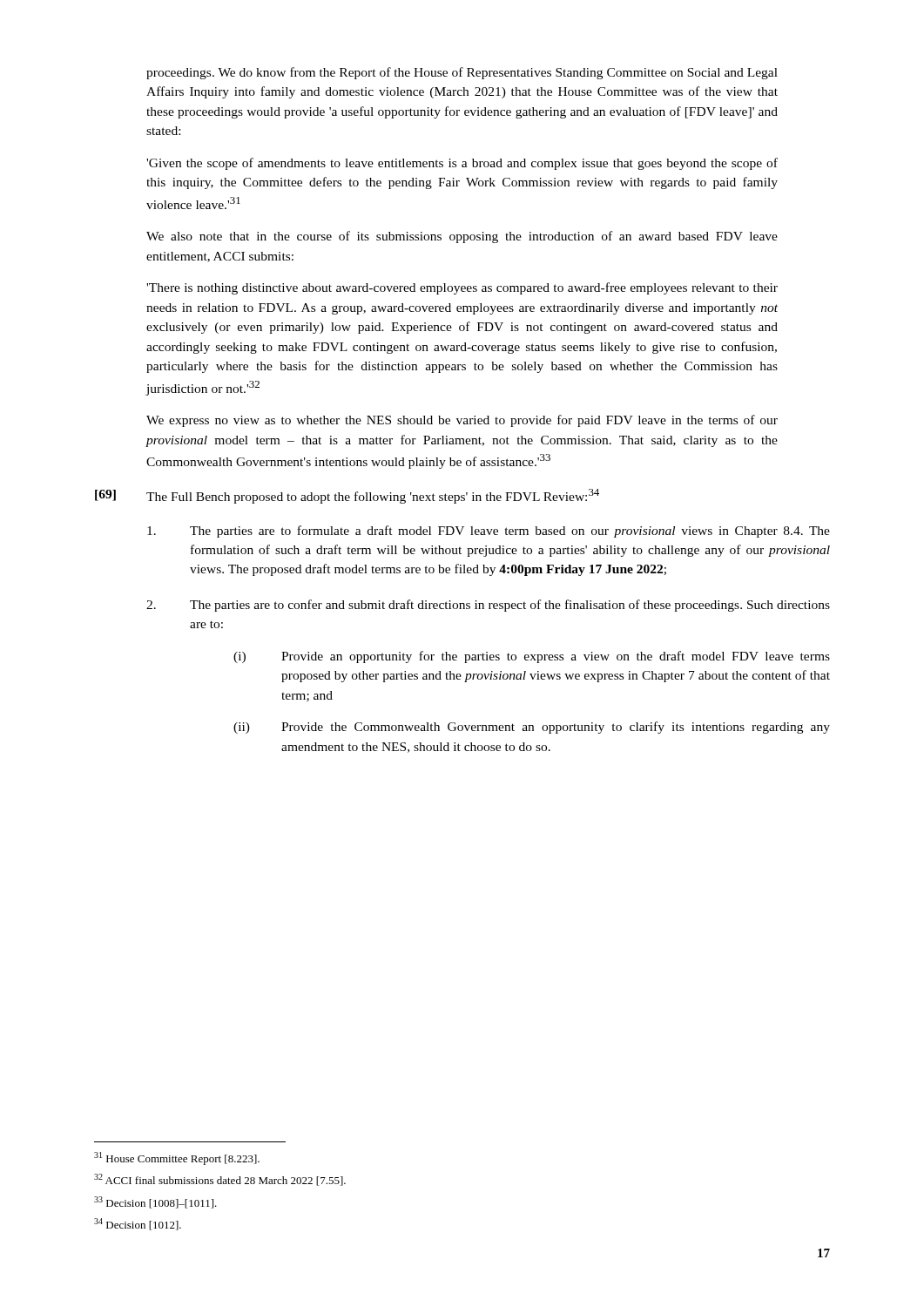This screenshot has height=1307, width=924.
Task: Find the block on this page that starts "'Given the scope of amendments to leave"
Action: (x=462, y=183)
